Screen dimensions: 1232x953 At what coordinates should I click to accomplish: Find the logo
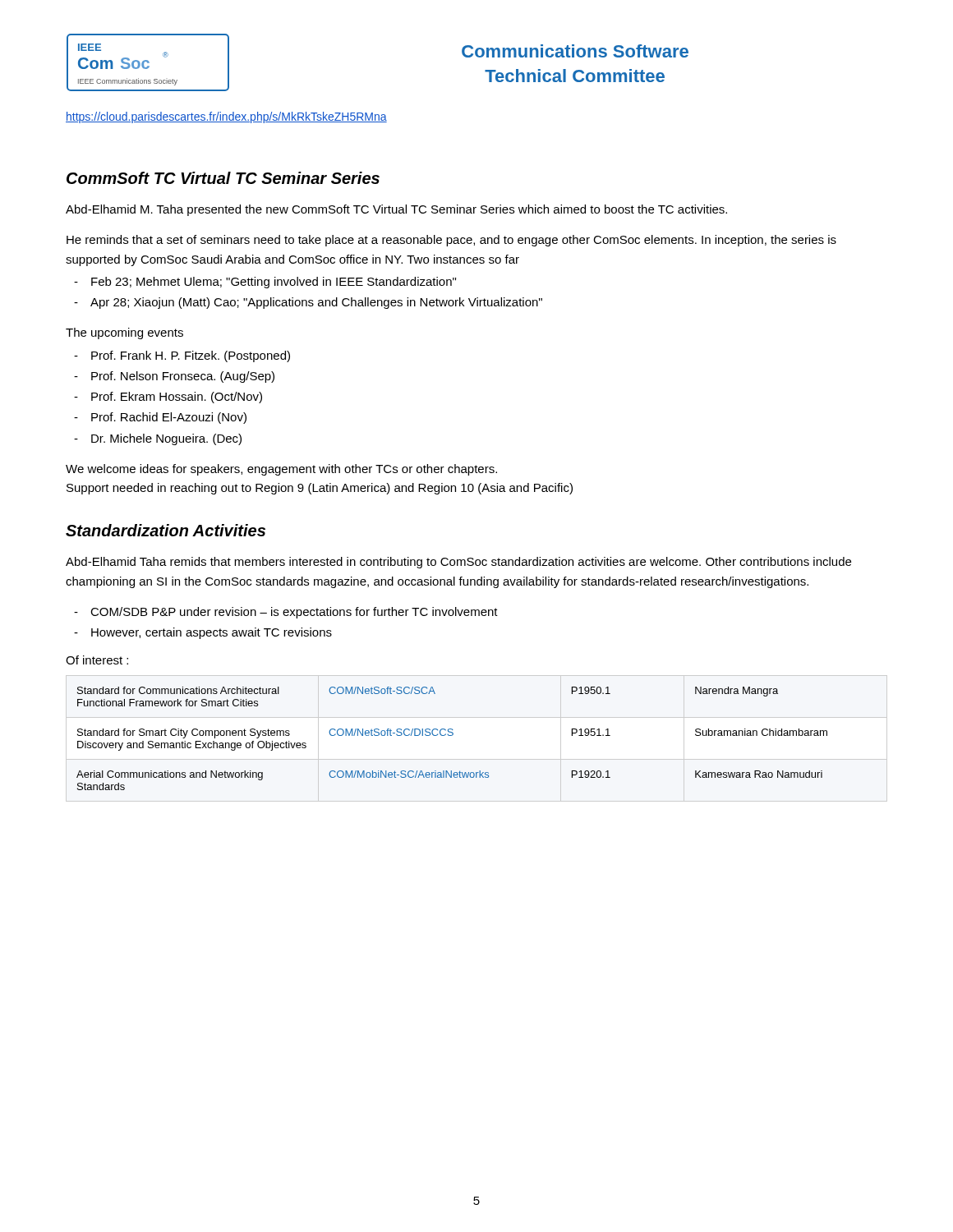click(x=148, y=64)
